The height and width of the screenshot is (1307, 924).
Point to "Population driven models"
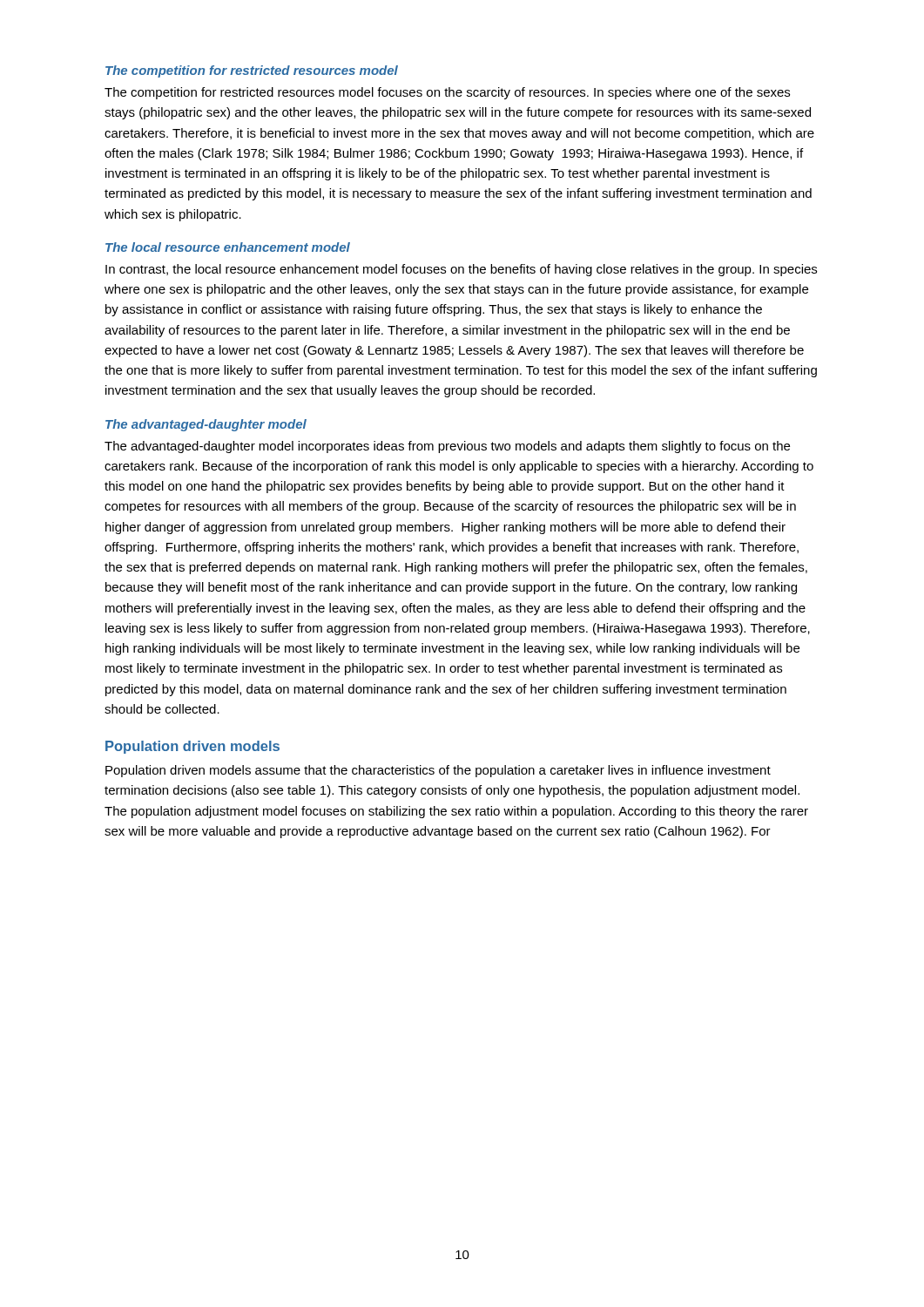tap(192, 746)
